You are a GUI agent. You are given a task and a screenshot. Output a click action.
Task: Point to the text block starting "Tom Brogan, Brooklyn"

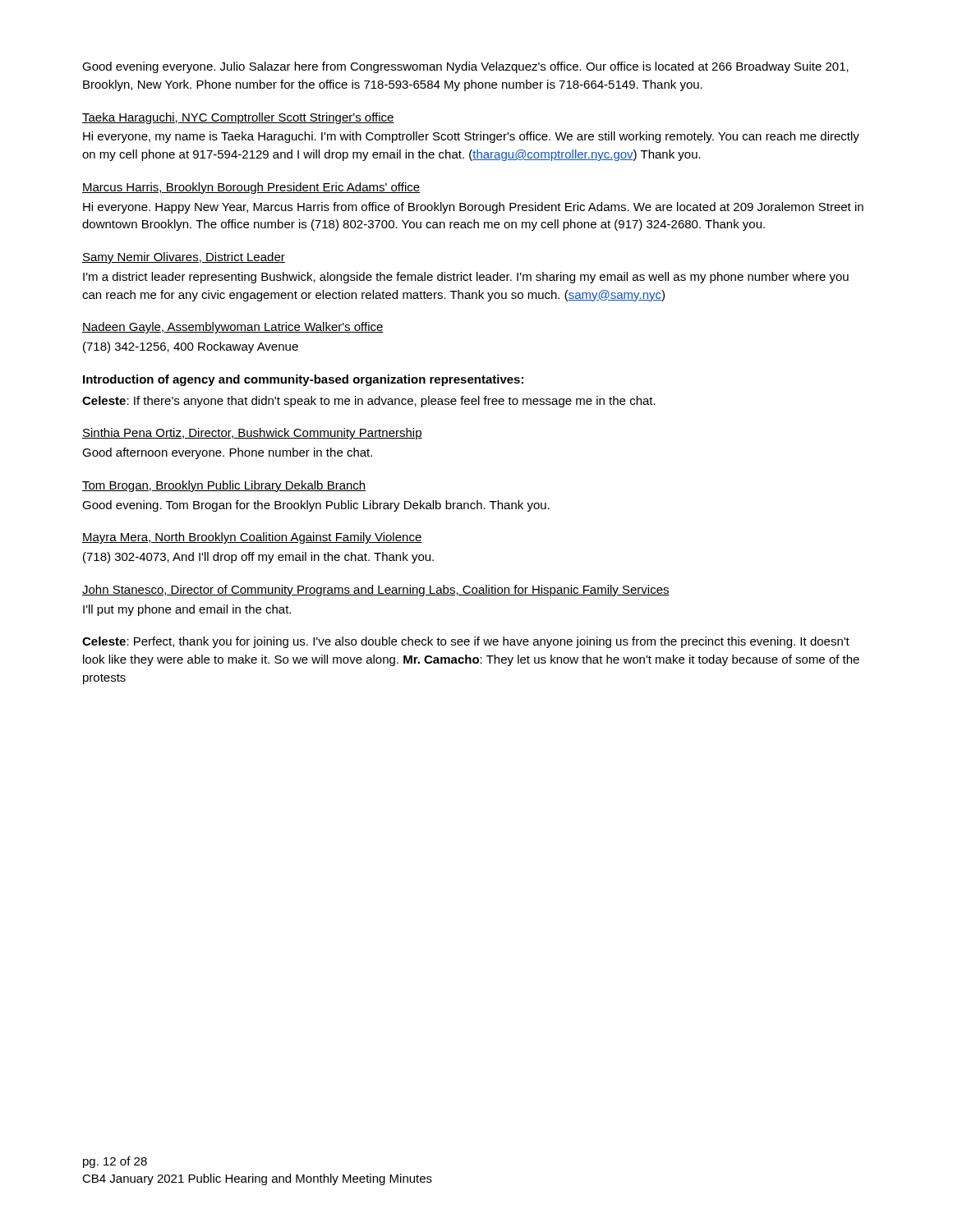[224, 485]
